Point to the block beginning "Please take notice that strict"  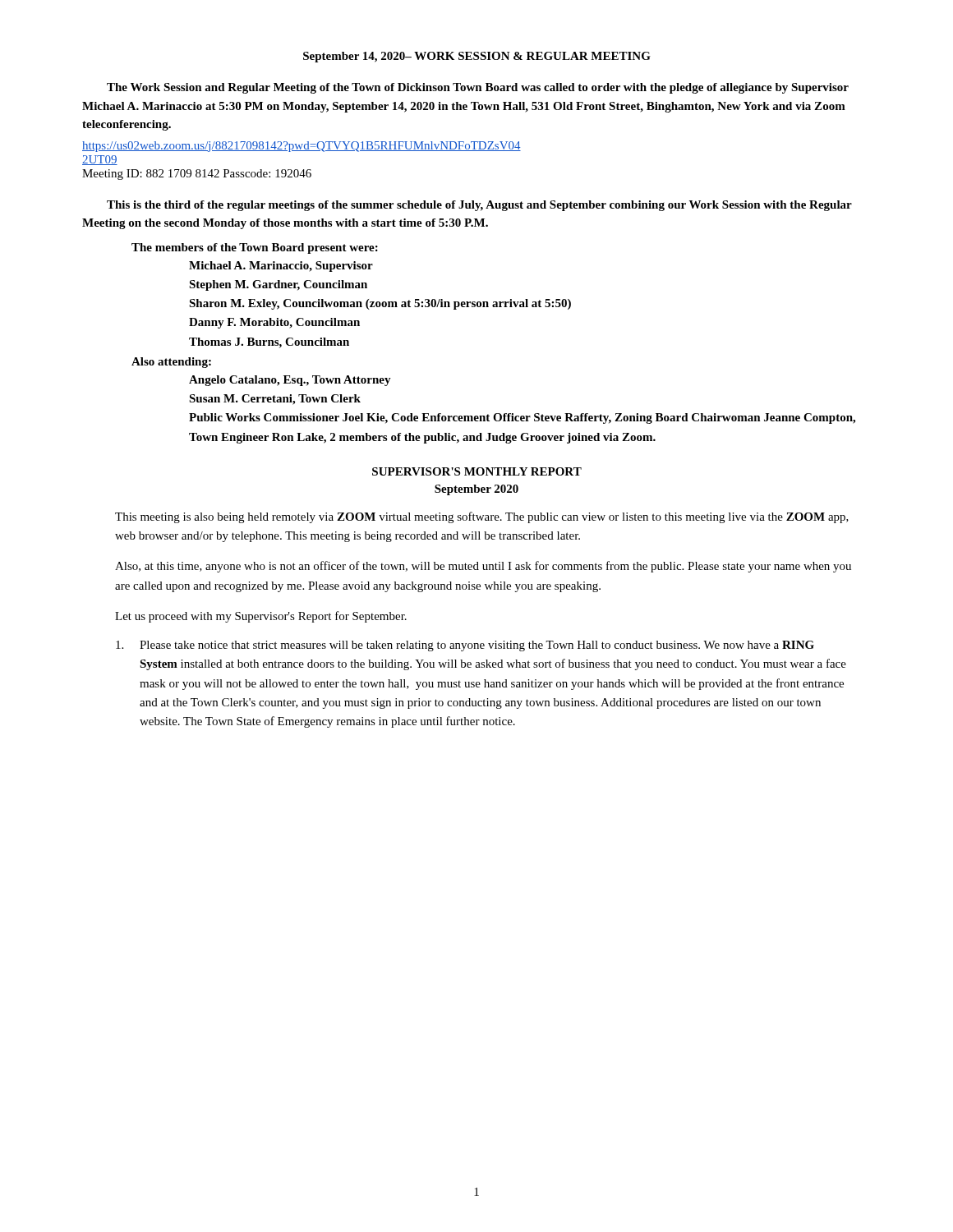click(x=485, y=683)
